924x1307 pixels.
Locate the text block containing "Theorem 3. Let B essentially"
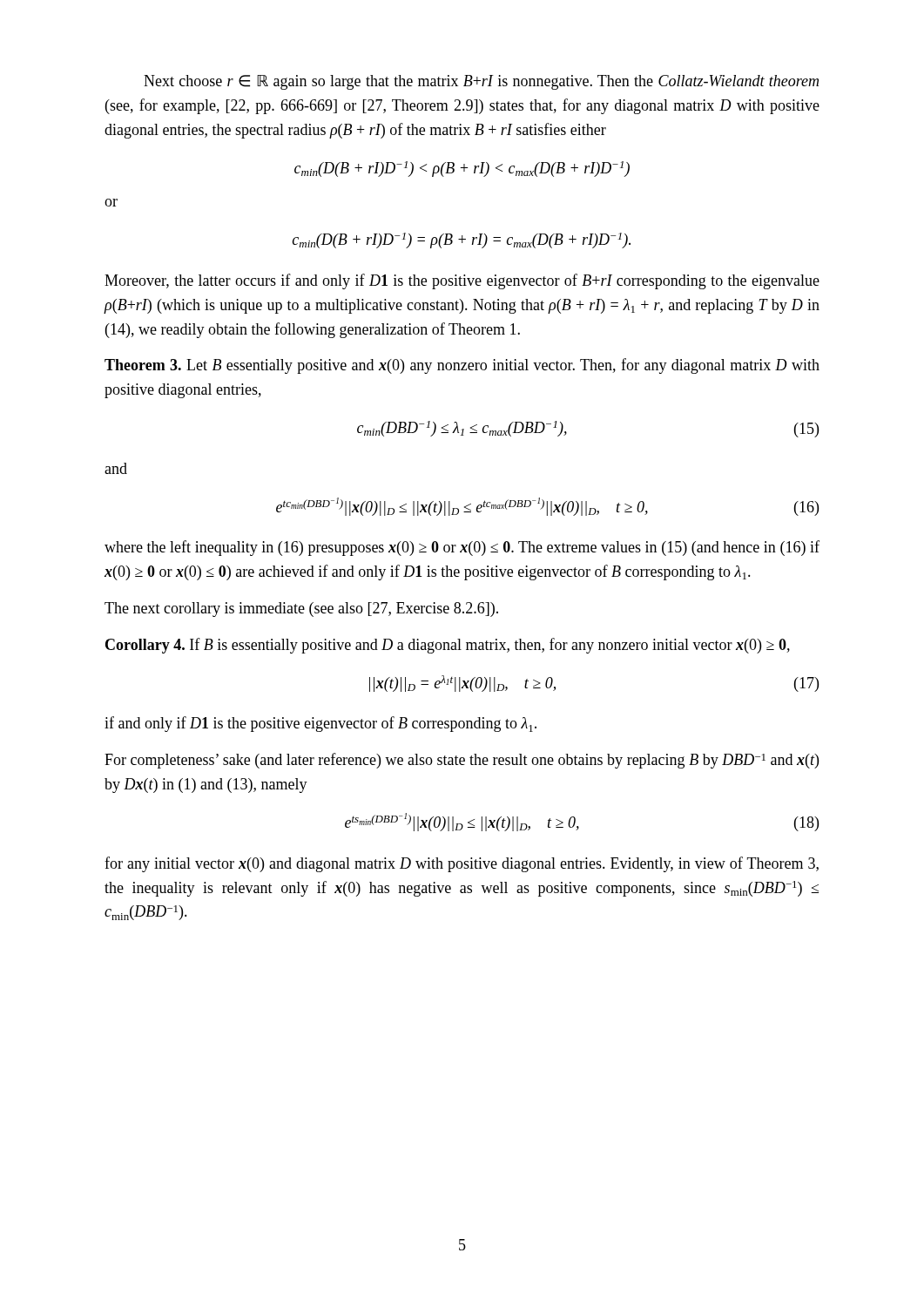point(462,378)
